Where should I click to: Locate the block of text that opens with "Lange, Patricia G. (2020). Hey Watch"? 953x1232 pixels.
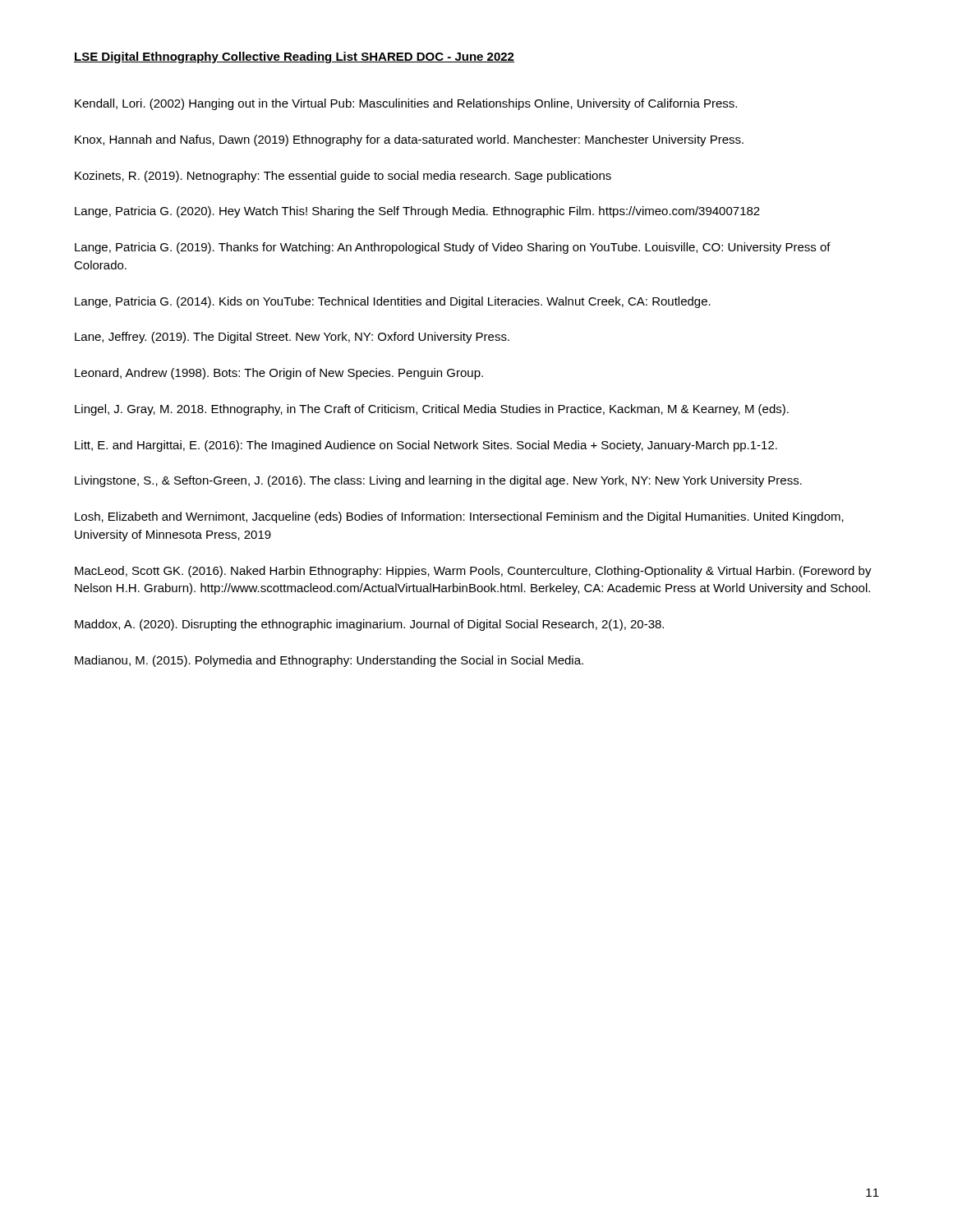coord(417,211)
